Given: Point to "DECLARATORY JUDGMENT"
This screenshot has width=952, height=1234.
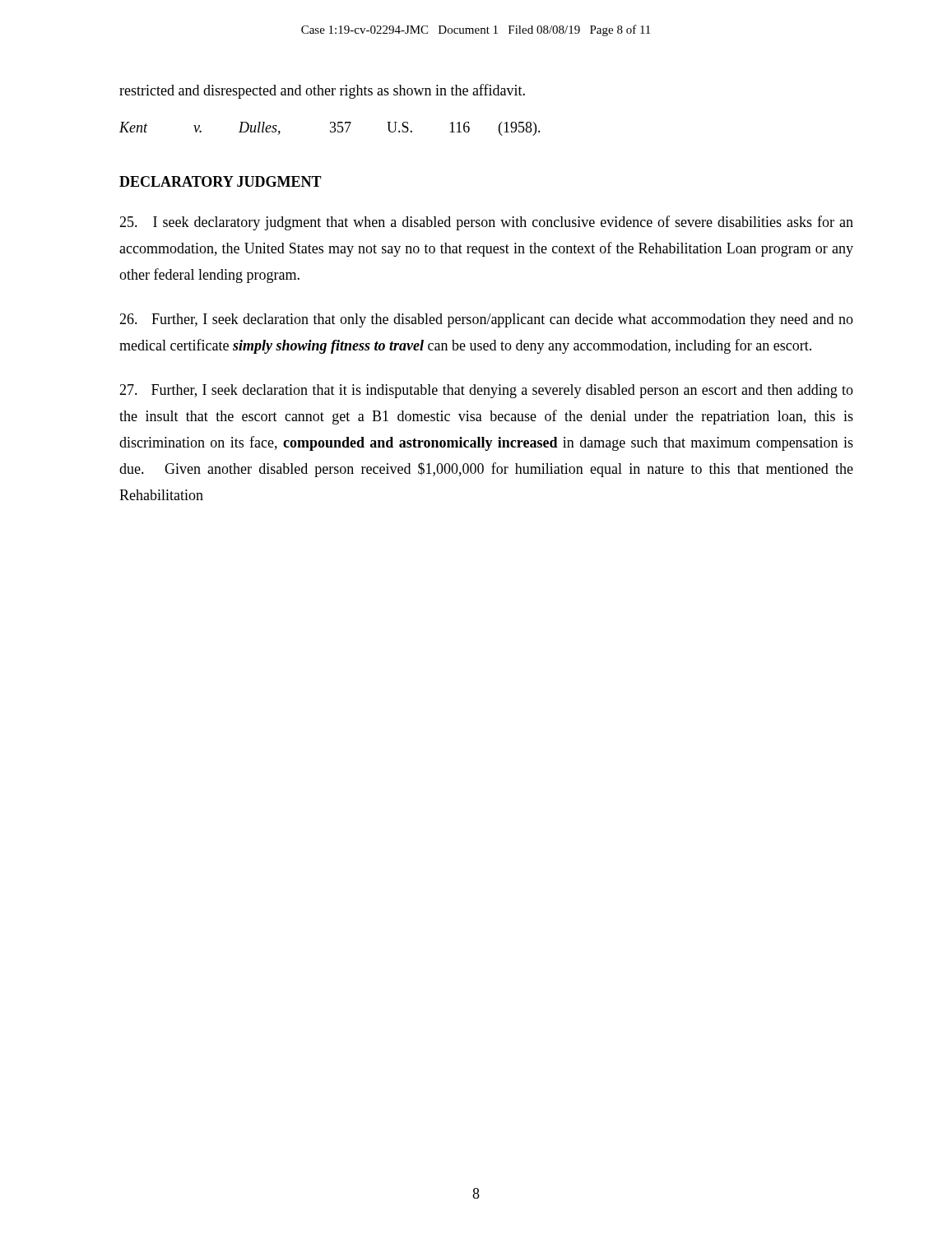Looking at the screenshot, I should 220,181.
